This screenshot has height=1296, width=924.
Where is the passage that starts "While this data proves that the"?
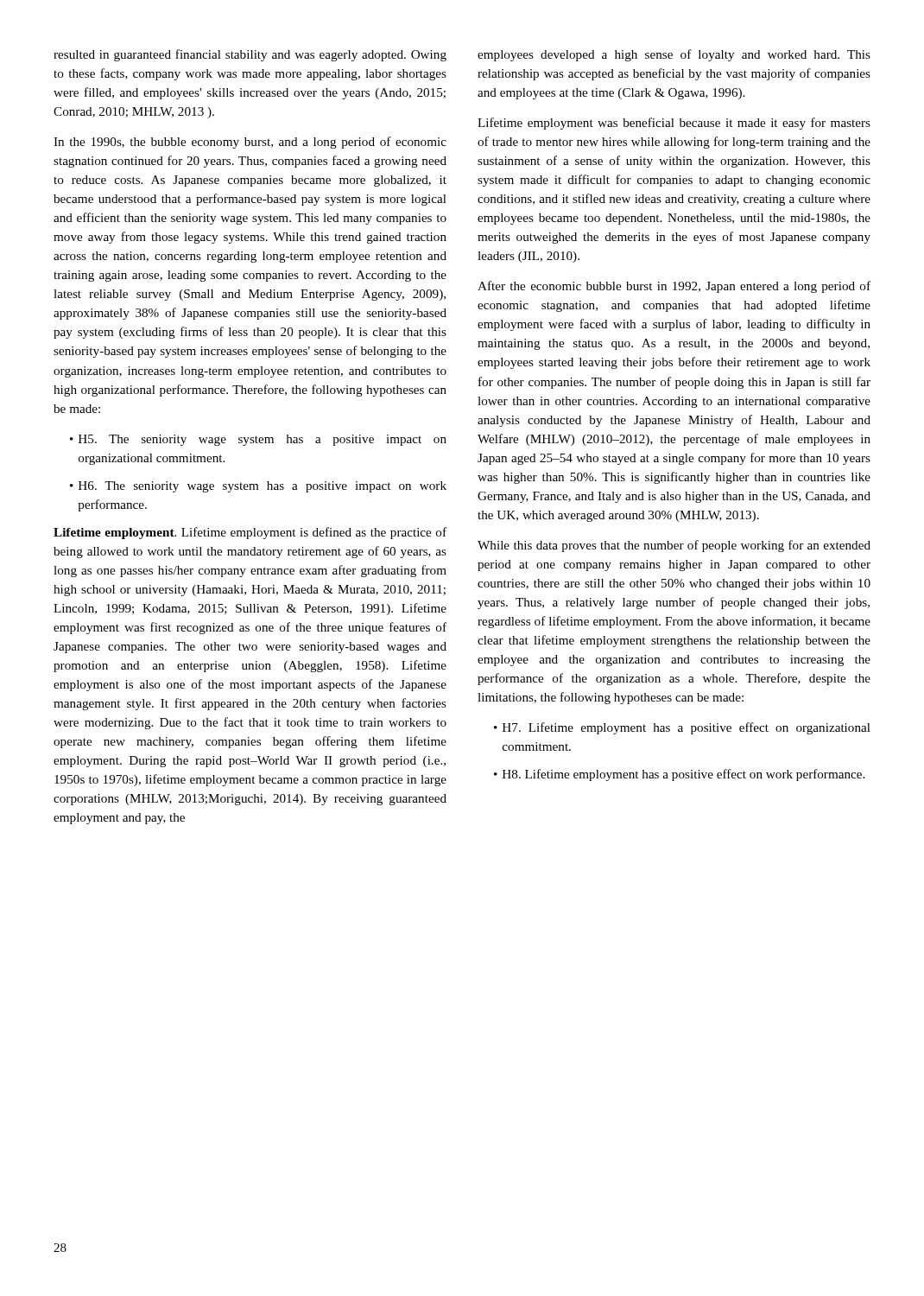(x=674, y=621)
